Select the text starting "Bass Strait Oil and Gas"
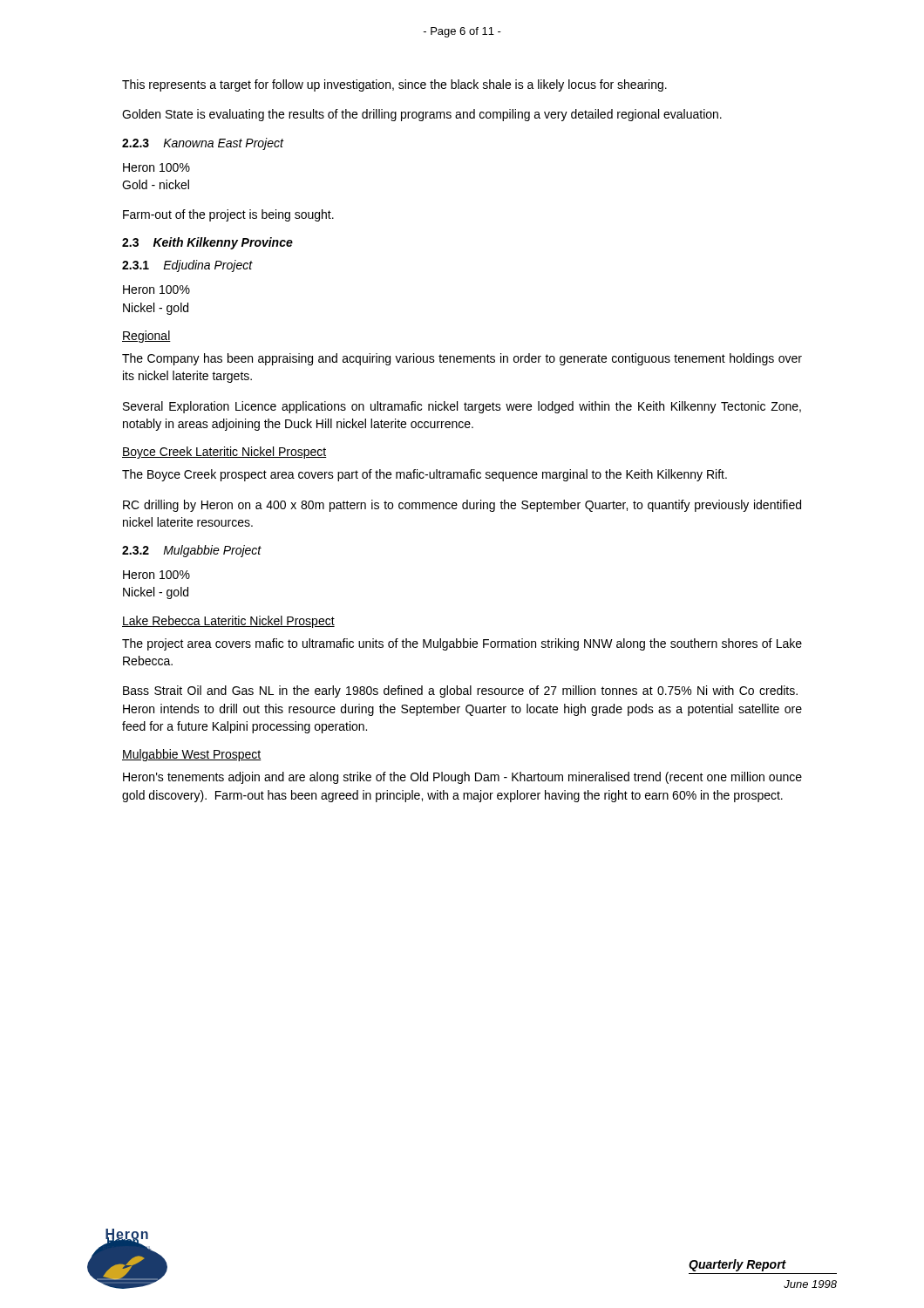Viewport: 924px width, 1308px height. (x=462, y=709)
